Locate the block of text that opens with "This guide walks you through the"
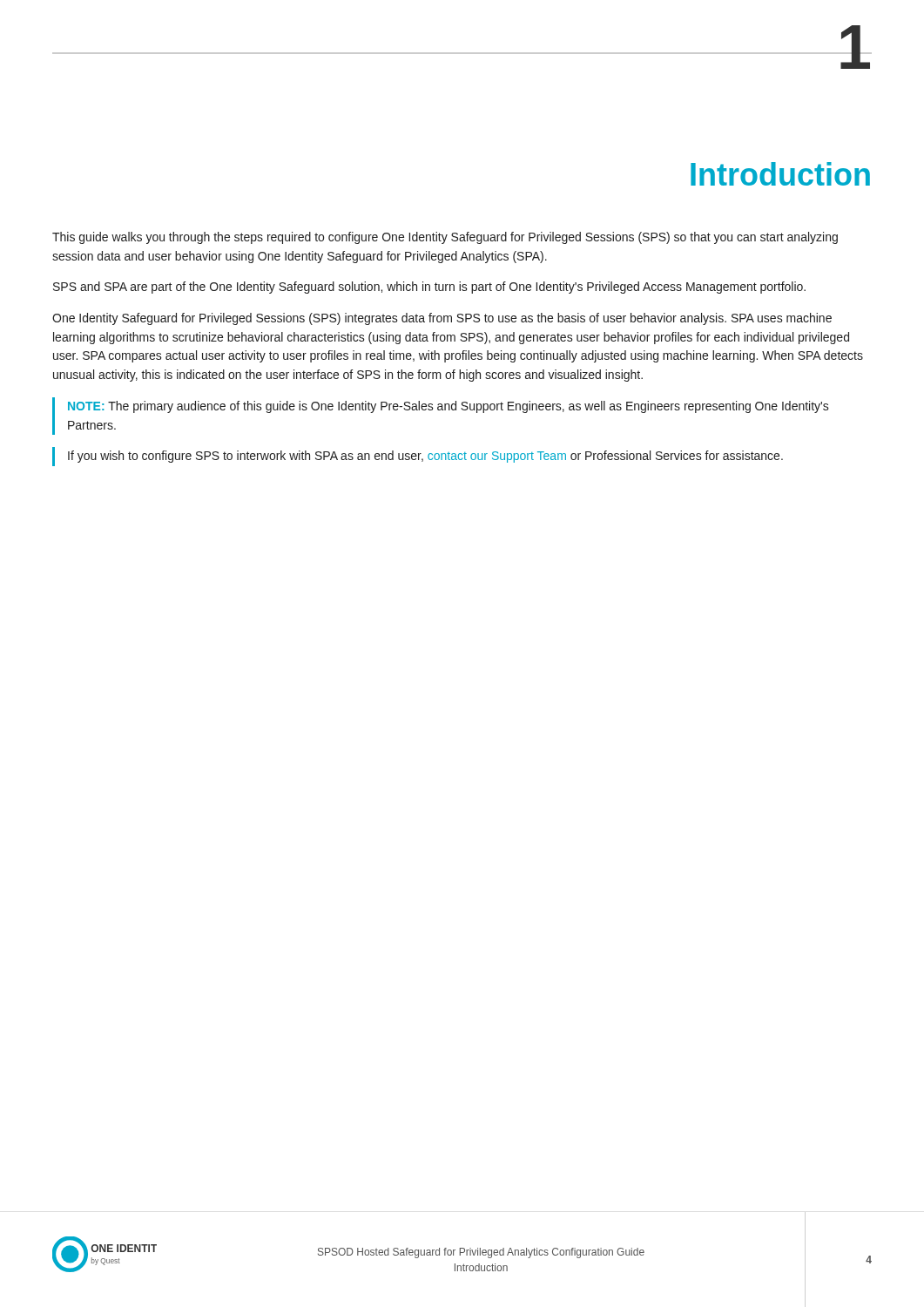This screenshot has height=1307, width=924. point(445,246)
